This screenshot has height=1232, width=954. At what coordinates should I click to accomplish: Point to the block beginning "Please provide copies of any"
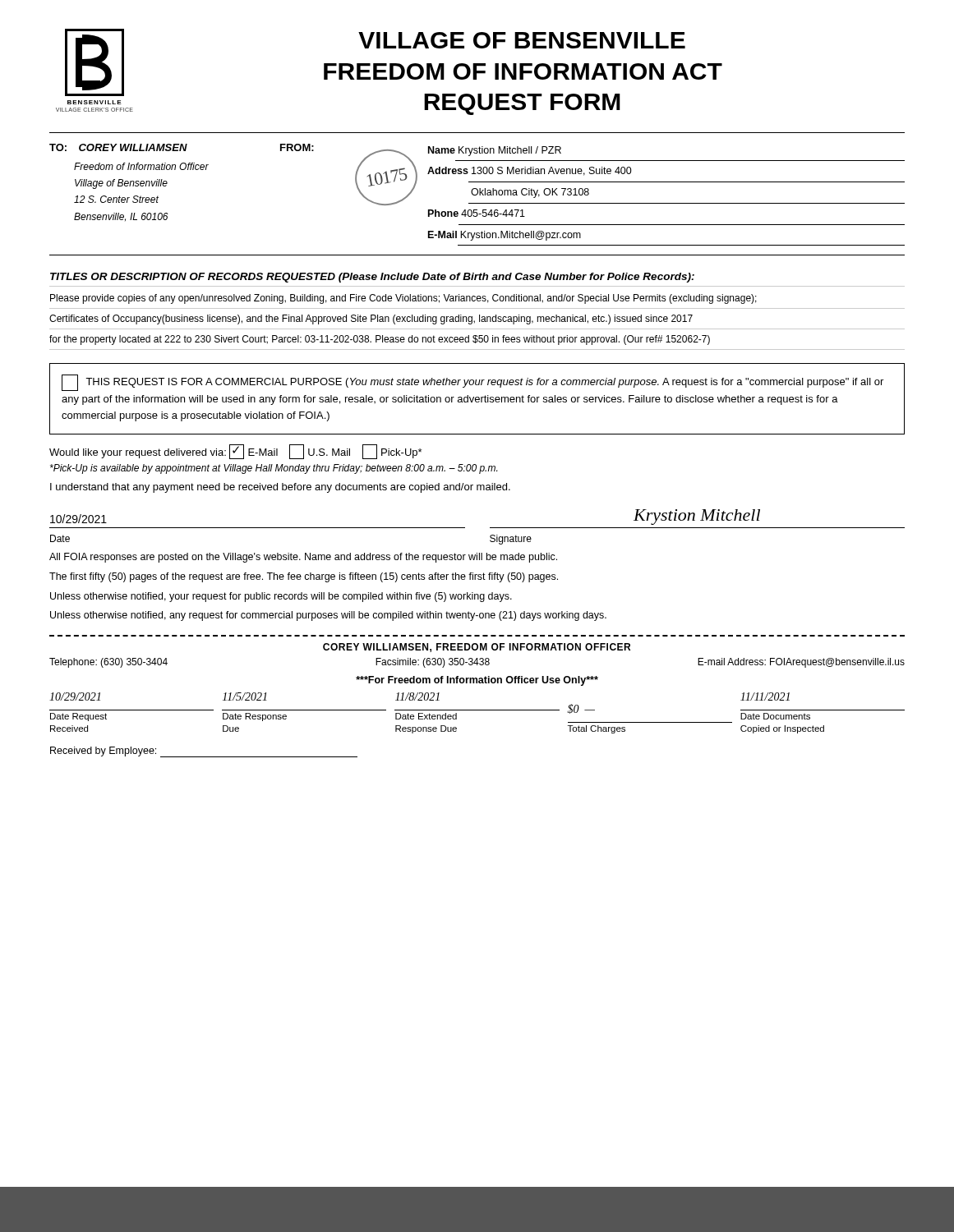477,319
